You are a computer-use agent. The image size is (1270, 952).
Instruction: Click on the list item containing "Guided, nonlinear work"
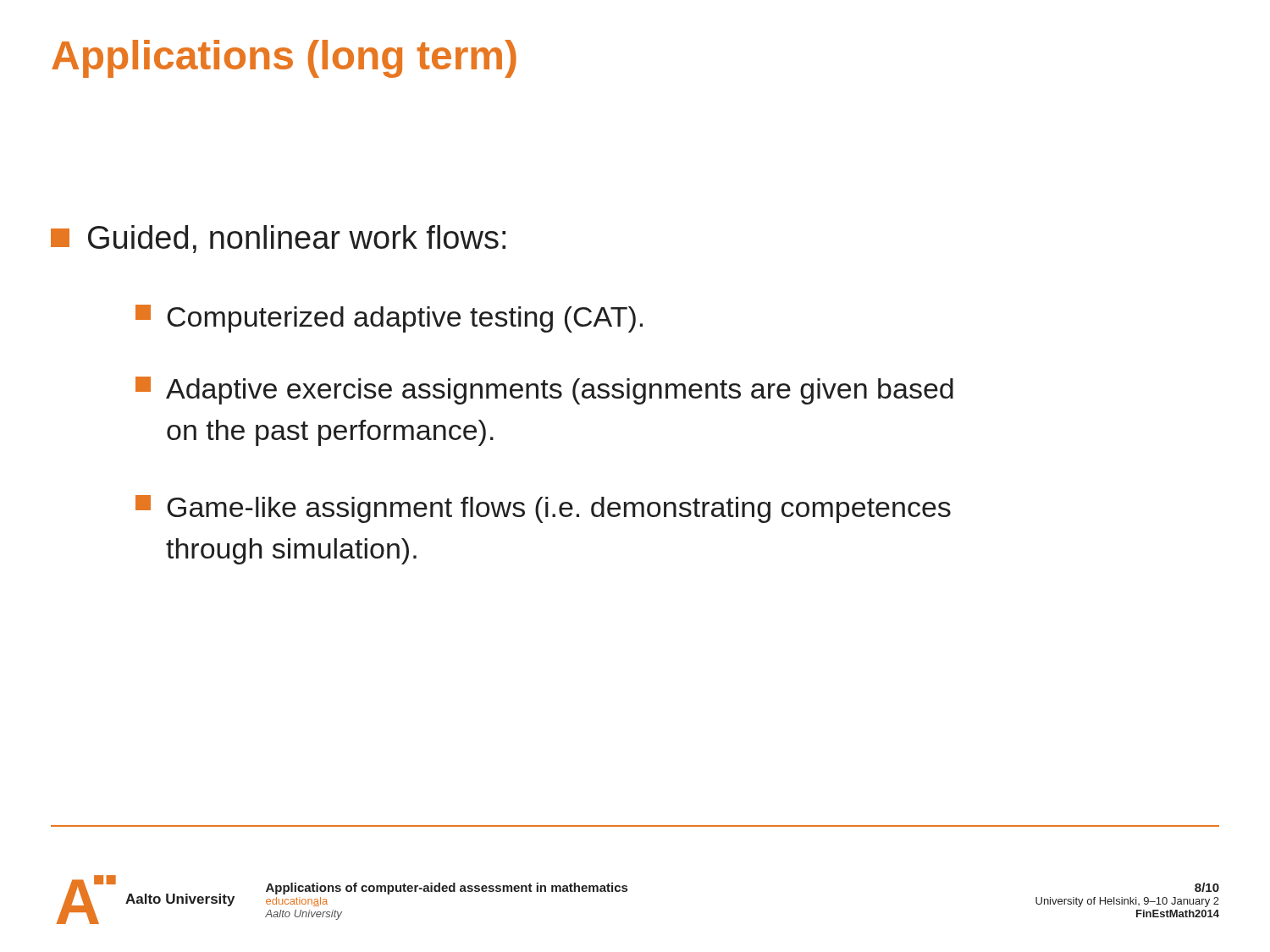tap(280, 238)
